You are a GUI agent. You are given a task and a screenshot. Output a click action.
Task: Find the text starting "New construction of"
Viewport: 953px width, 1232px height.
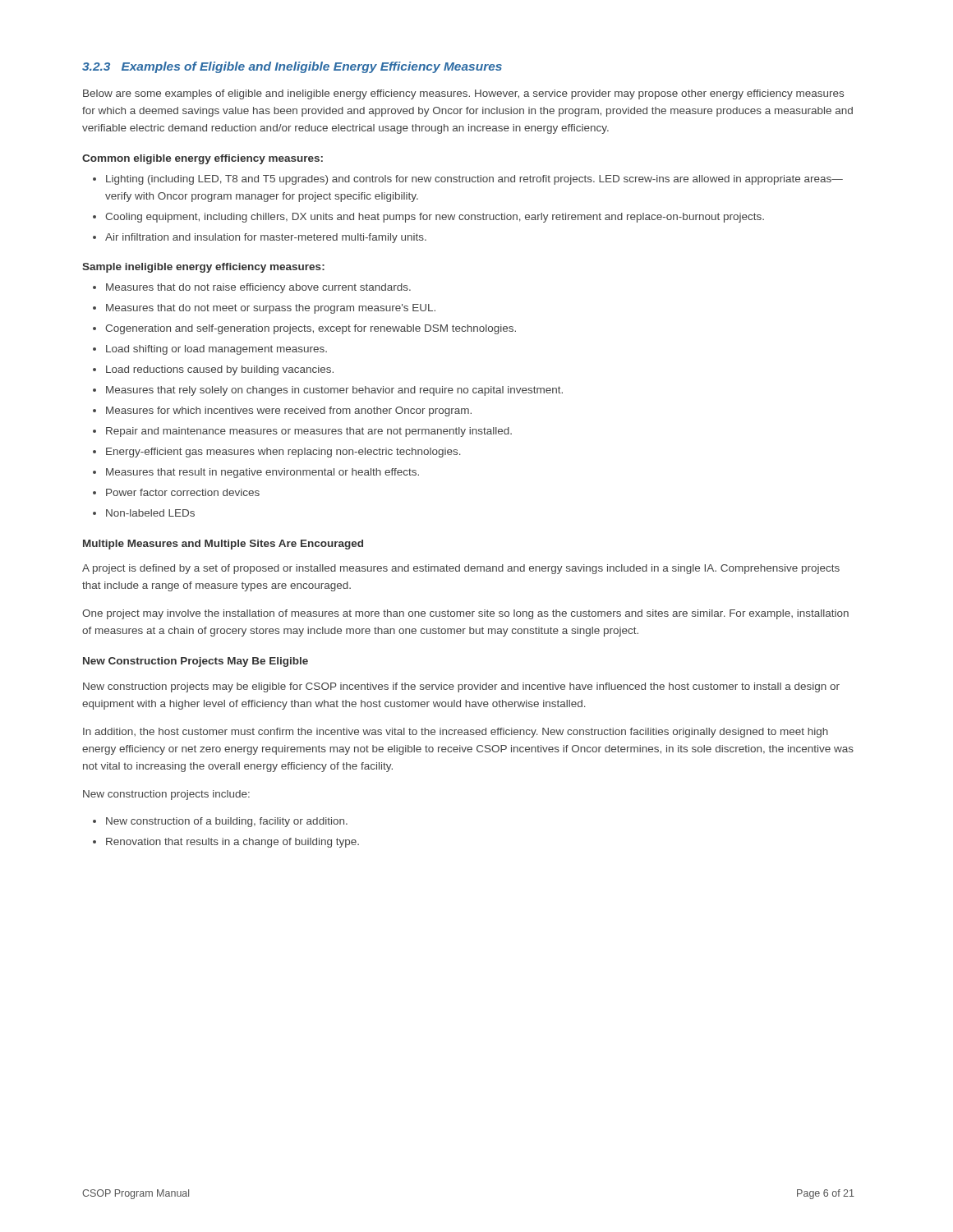click(227, 821)
